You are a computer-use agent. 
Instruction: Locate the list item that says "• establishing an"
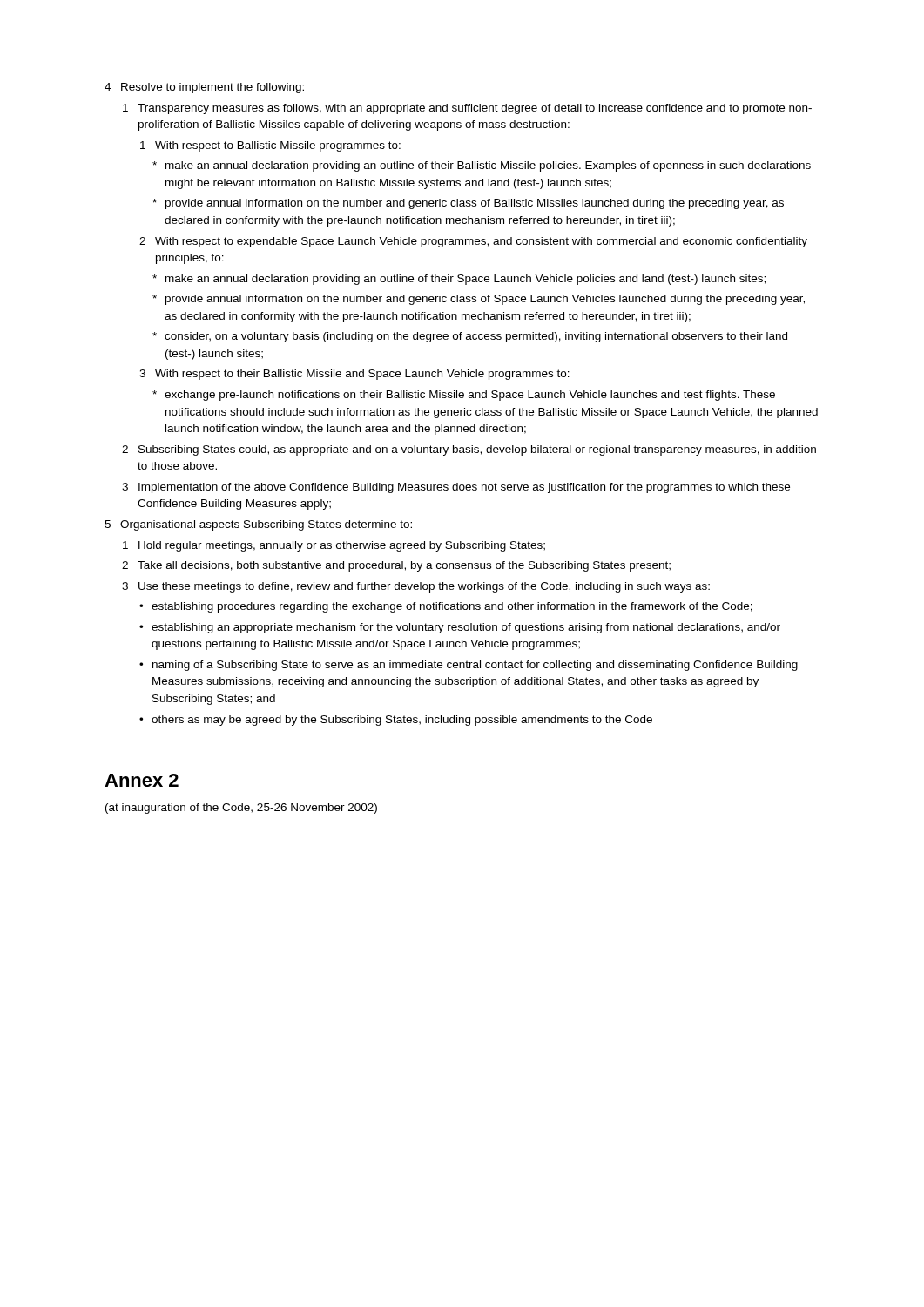479,635
